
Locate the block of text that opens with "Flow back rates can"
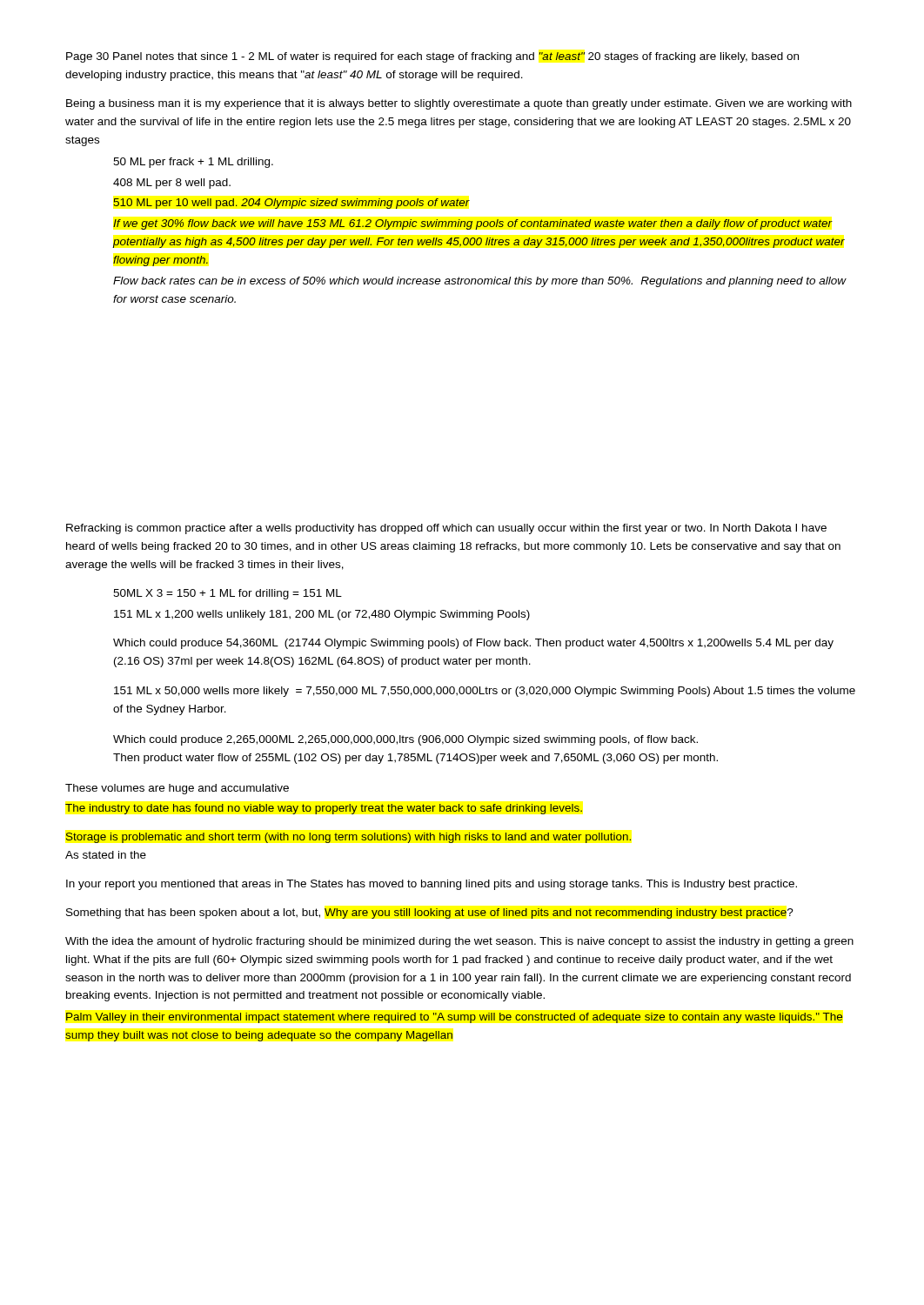click(479, 290)
